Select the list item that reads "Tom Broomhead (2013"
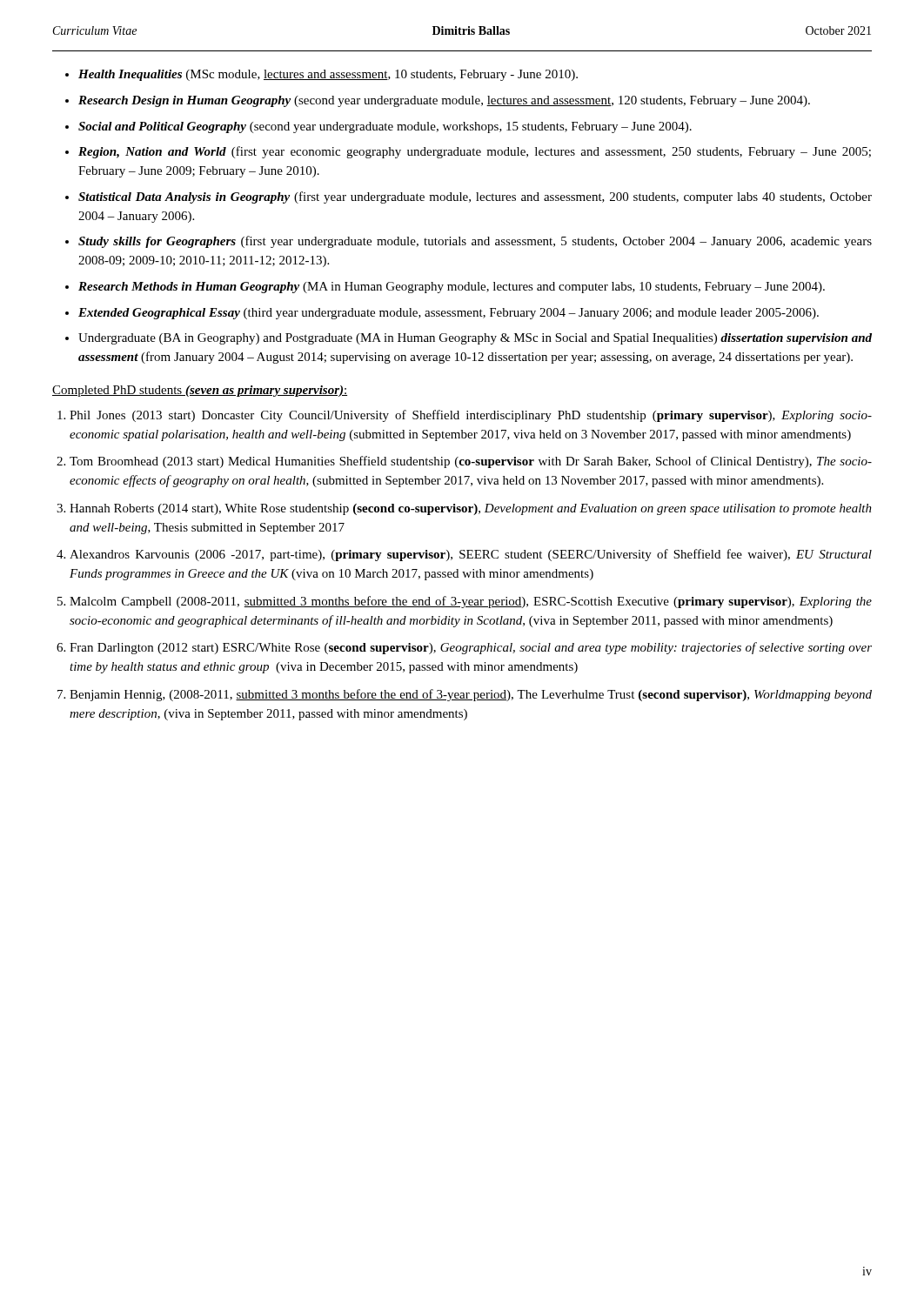This screenshot has height=1305, width=924. point(471,471)
